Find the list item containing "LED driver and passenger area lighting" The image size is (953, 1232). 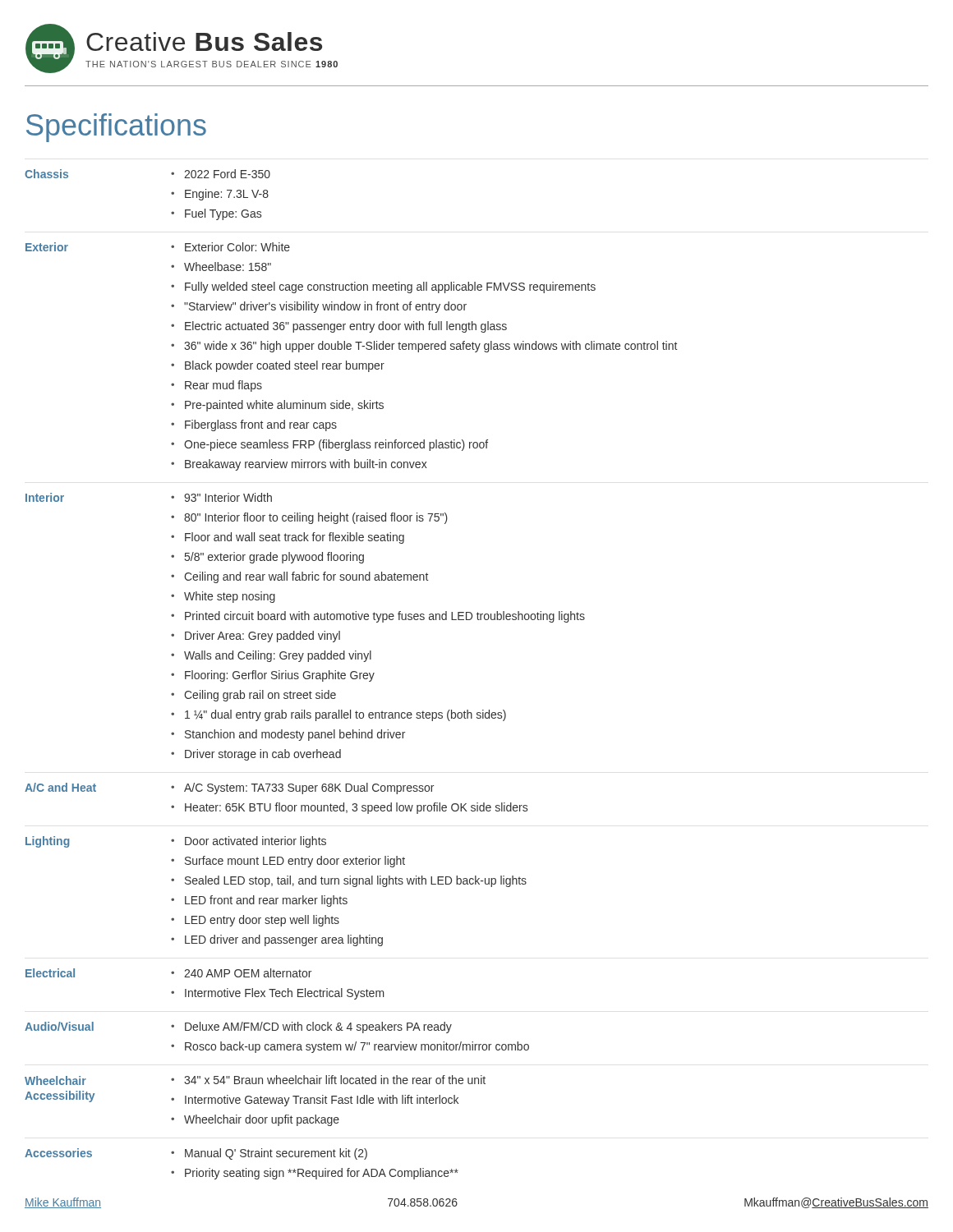coord(284,939)
